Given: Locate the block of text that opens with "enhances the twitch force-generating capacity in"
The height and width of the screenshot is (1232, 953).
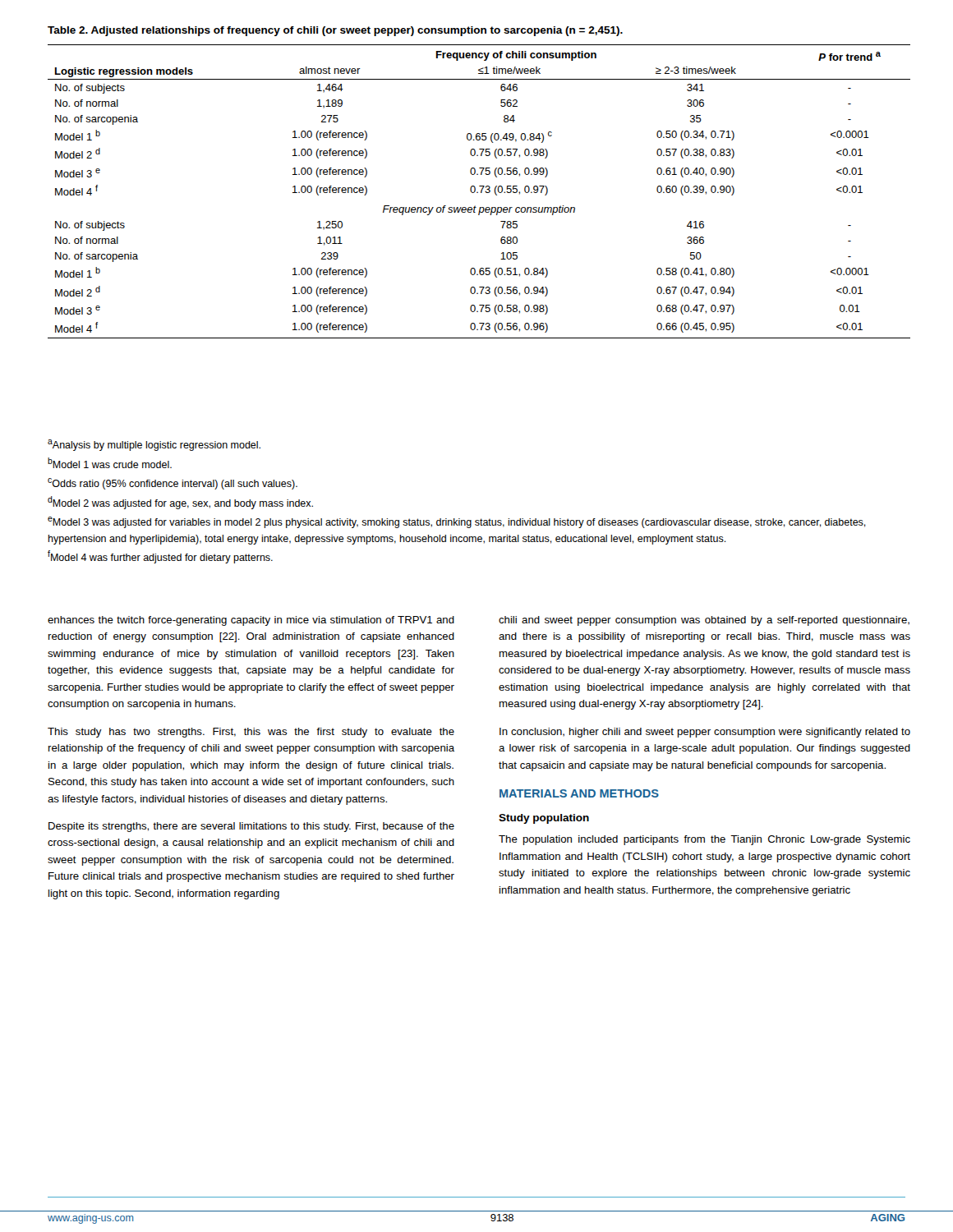Looking at the screenshot, I should pyautogui.click(x=251, y=662).
